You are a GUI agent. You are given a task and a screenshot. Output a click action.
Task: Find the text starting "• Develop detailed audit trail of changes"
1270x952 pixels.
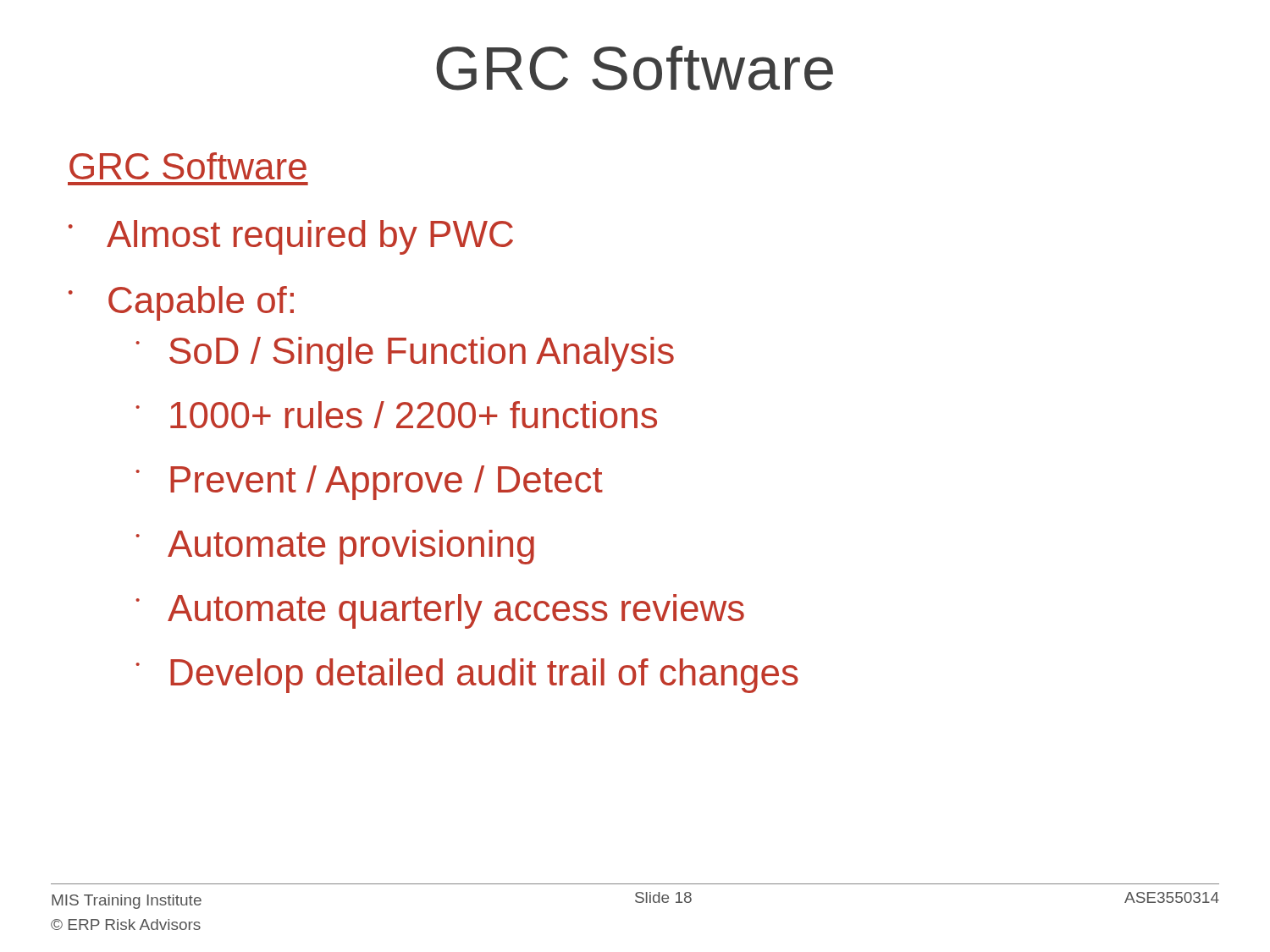click(467, 673)
